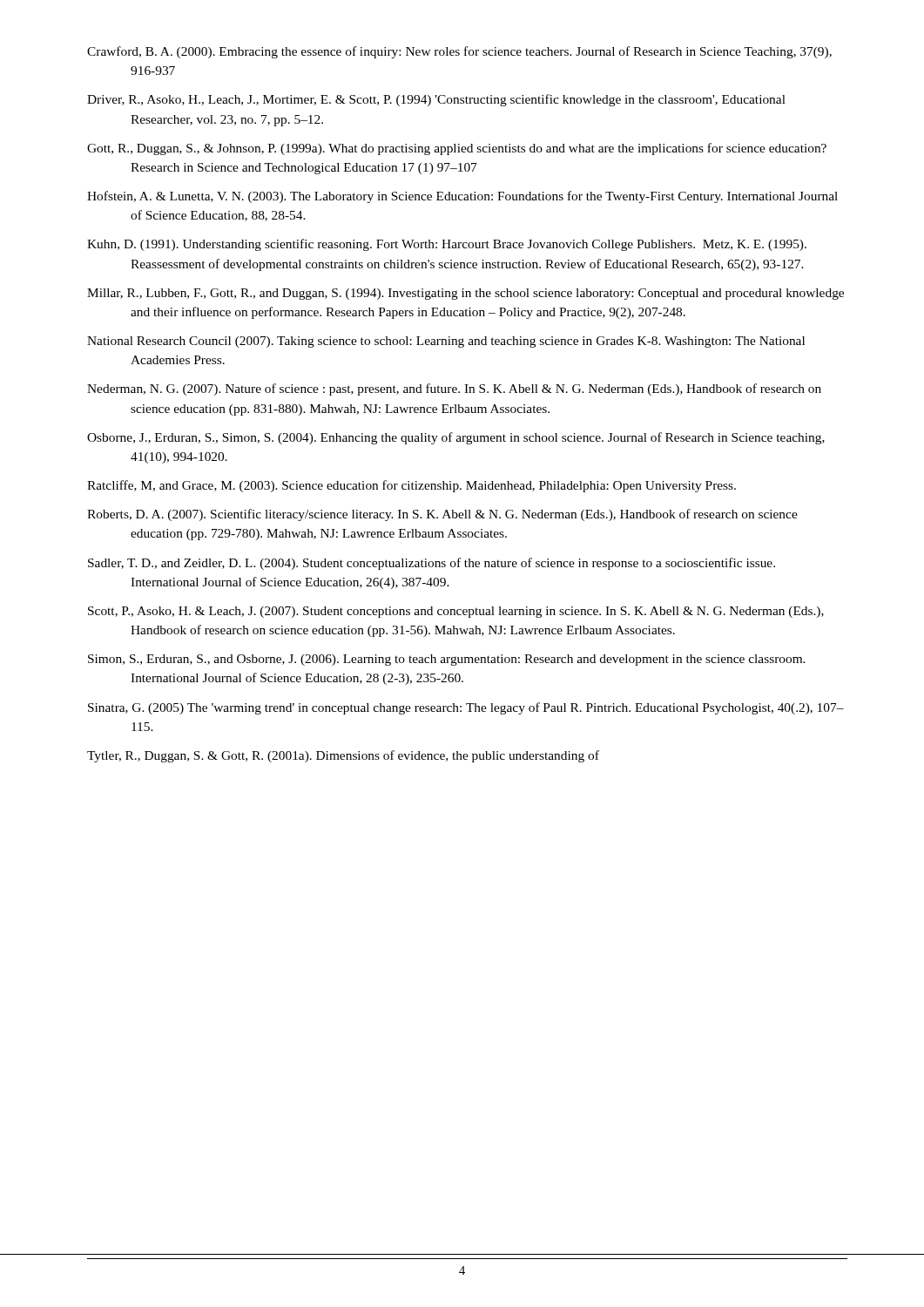Click on the list item containing "National Research Council (2007)."
The width and height of the screenshot is (924, 1307).
click(446, 350)
